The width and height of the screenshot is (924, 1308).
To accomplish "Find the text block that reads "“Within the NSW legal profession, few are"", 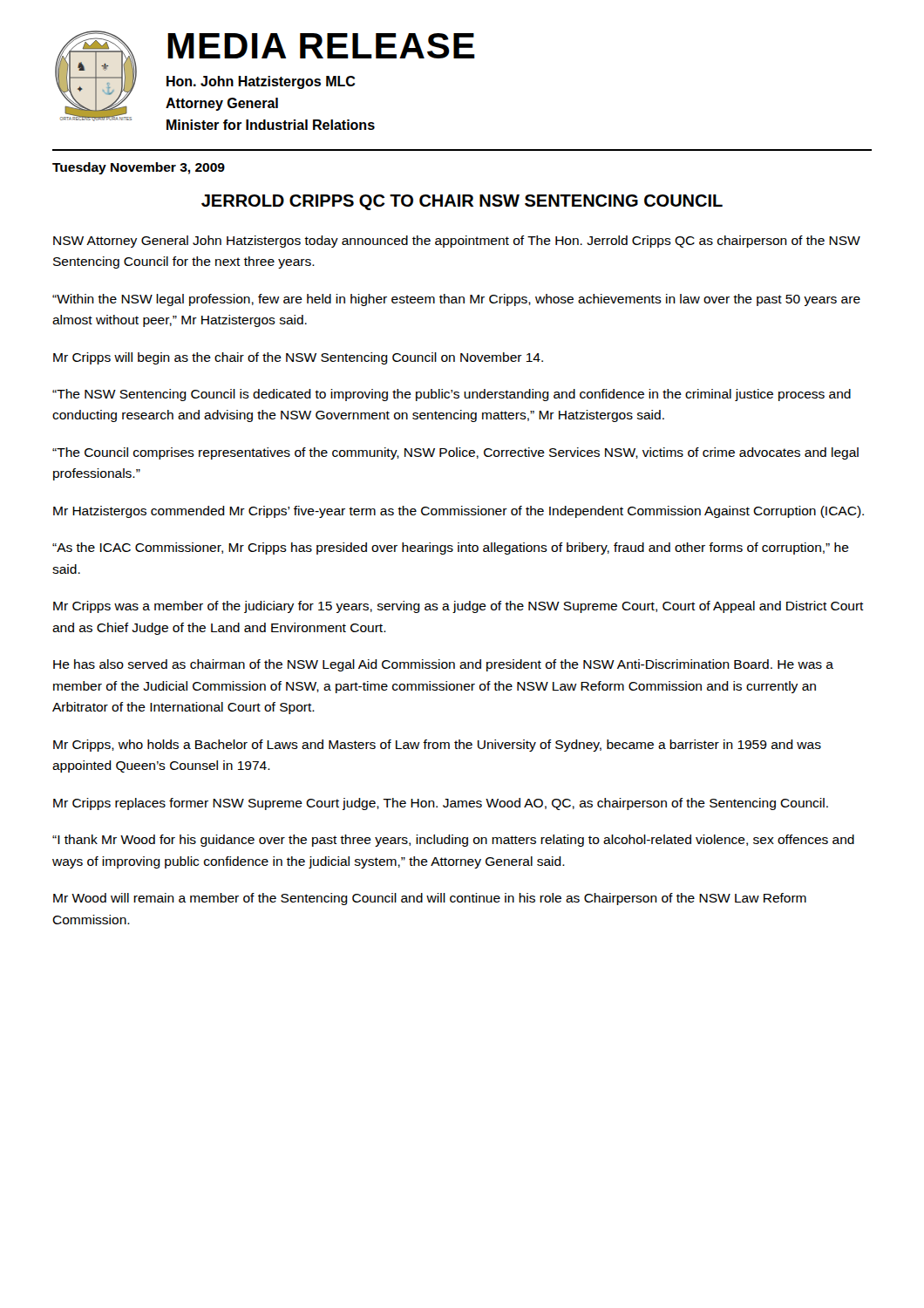I will tap(456, 309).
